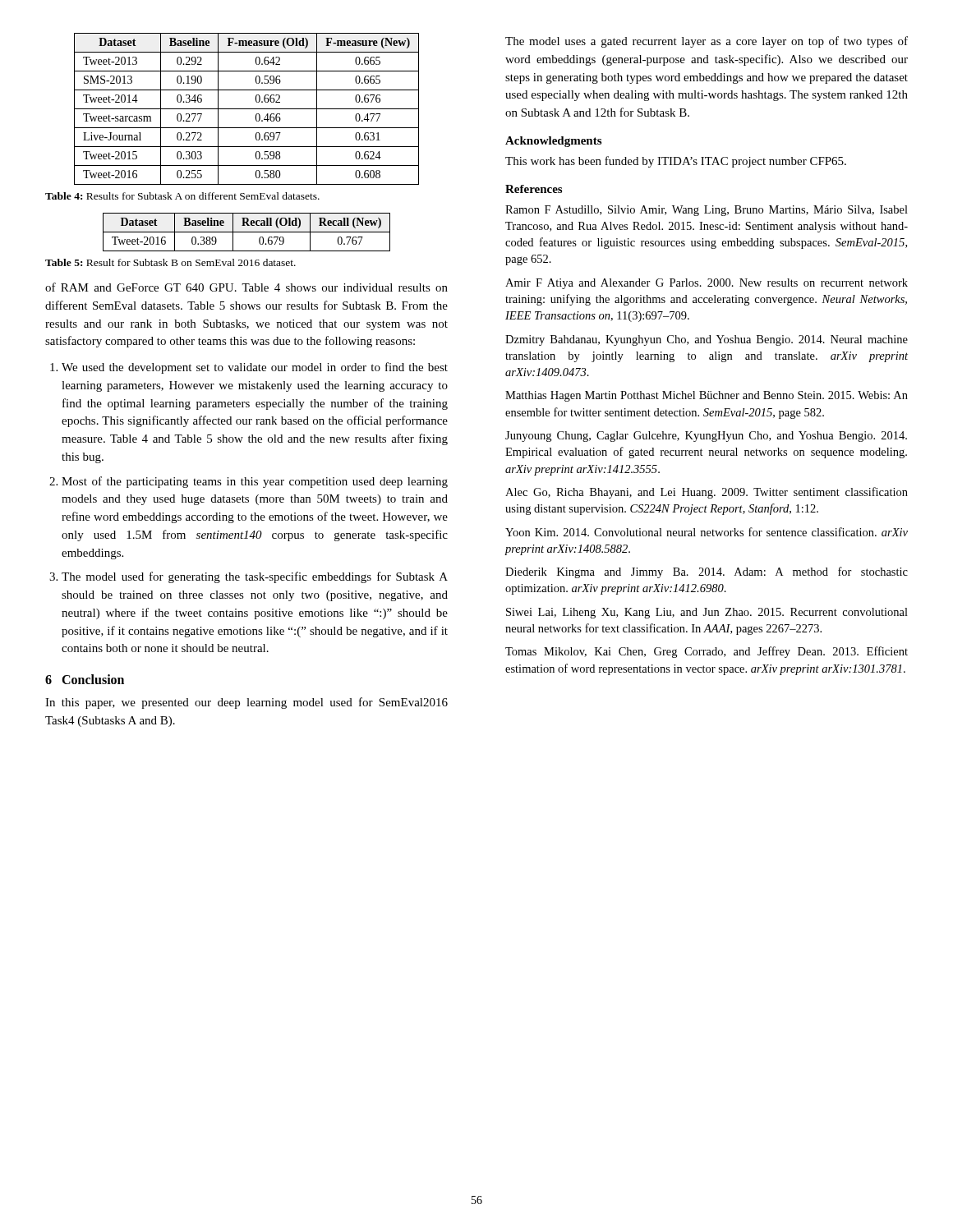Click on the element starting "Yoon Kim. 2014. Convolutional neural networks for"
Screen dimensions: 1232x953
click(x=707, y=540)
